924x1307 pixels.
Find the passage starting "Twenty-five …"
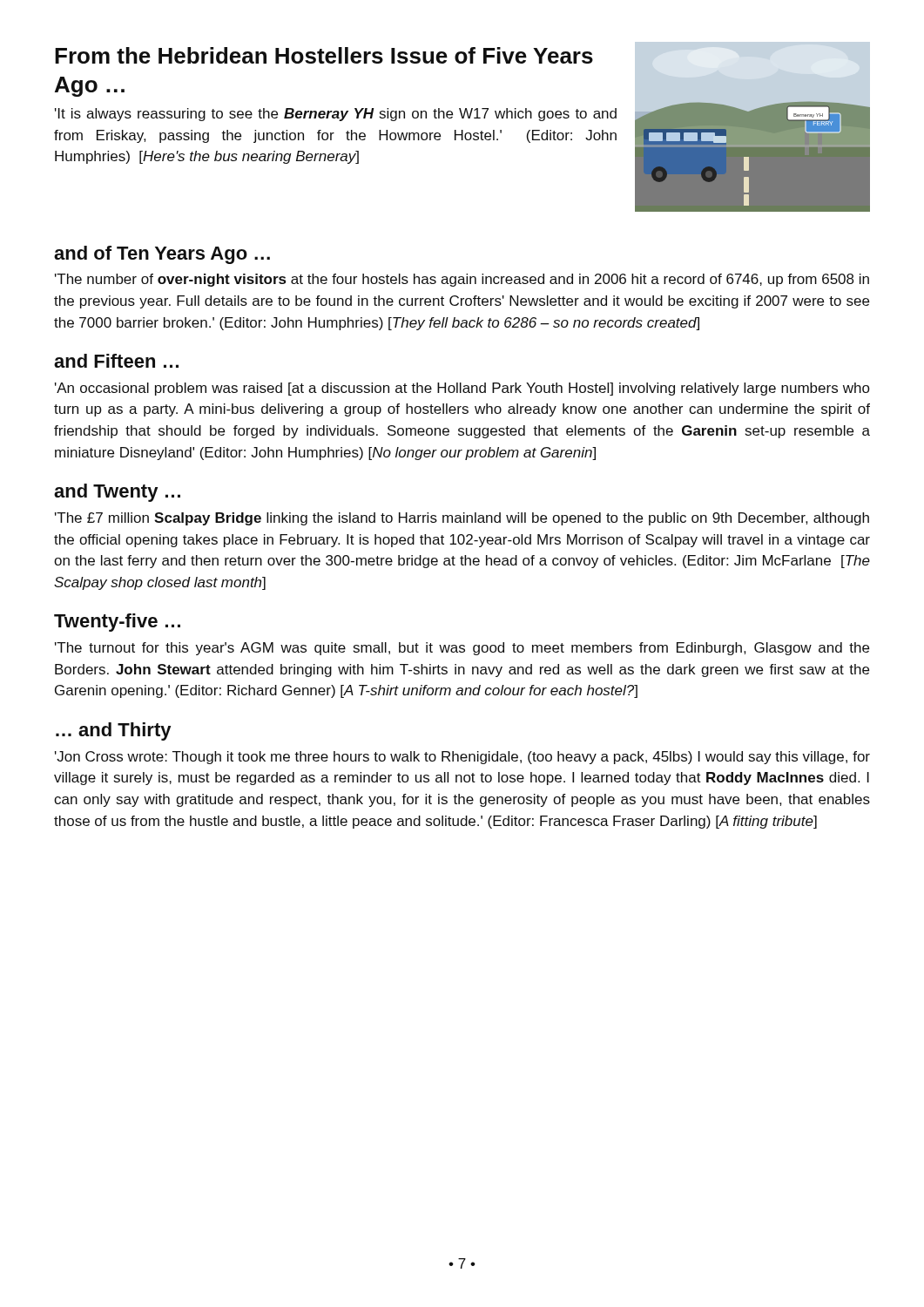[x=117, y=623]
